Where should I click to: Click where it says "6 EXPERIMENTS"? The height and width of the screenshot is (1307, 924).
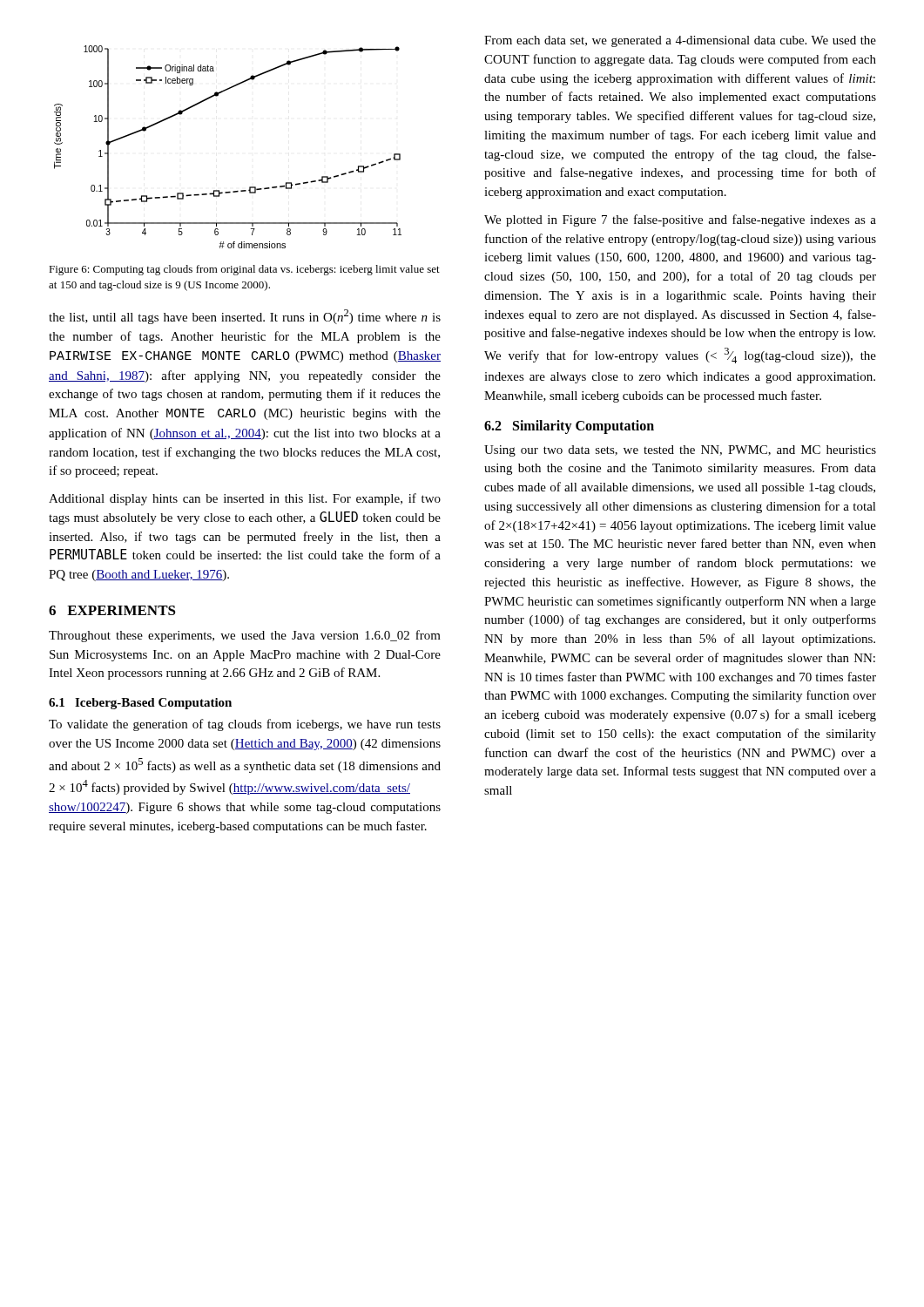click(x=112, y=610)
